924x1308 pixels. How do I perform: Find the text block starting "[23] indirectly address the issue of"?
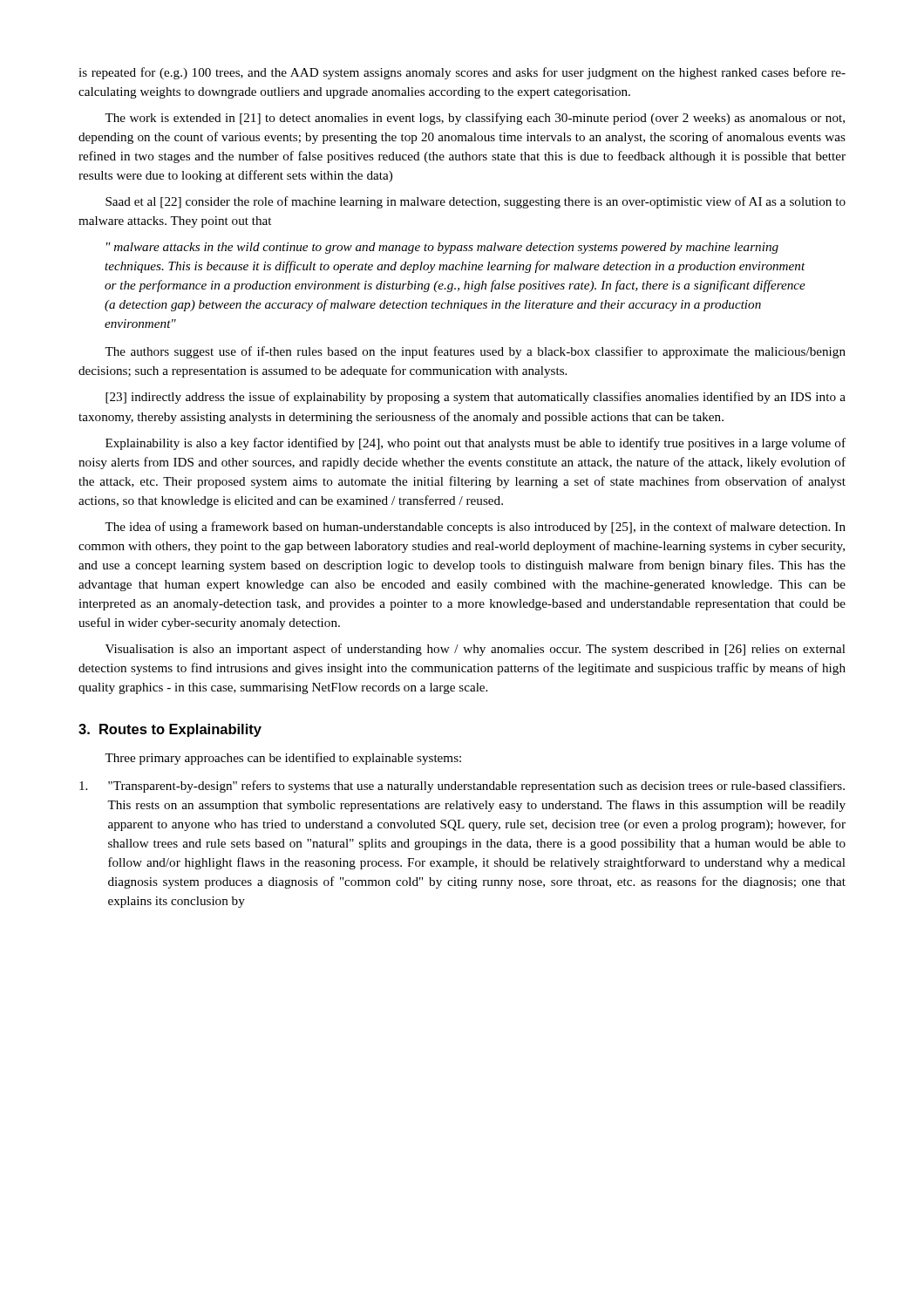click(x=462, y=407)
